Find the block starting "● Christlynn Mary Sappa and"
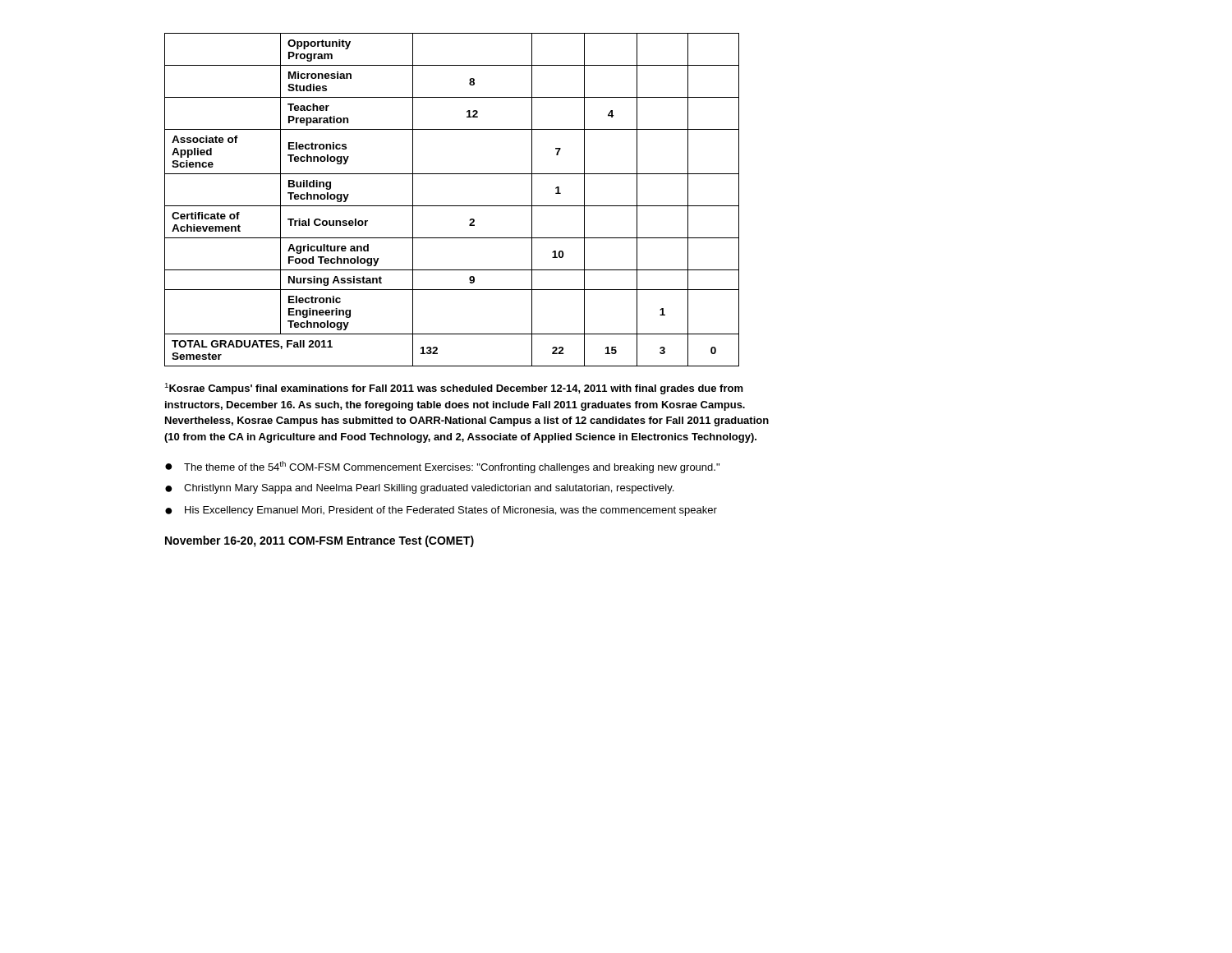The image size is (1232, 953). click(468, 490)
